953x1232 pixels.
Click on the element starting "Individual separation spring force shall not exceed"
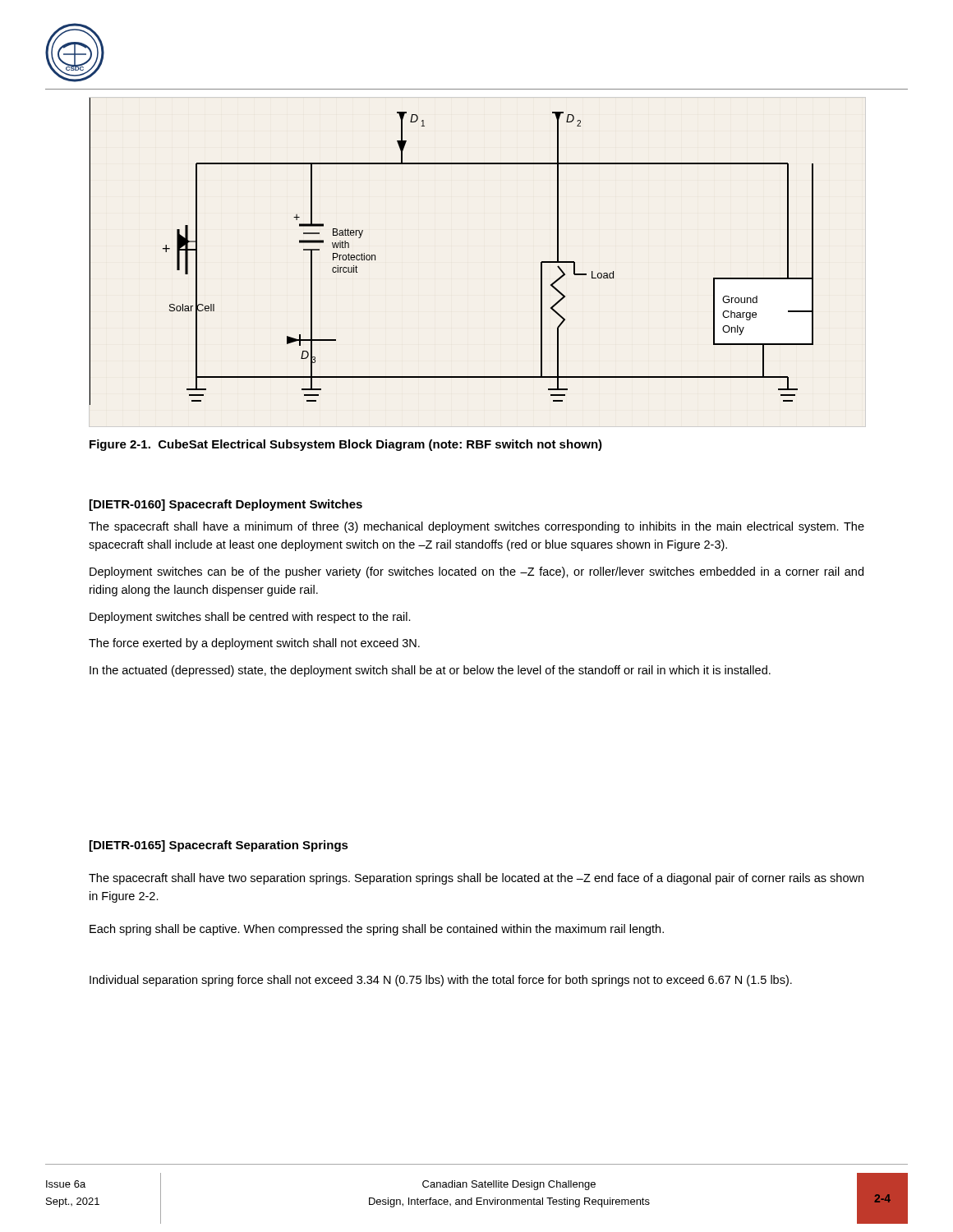(x=441, y=980)
